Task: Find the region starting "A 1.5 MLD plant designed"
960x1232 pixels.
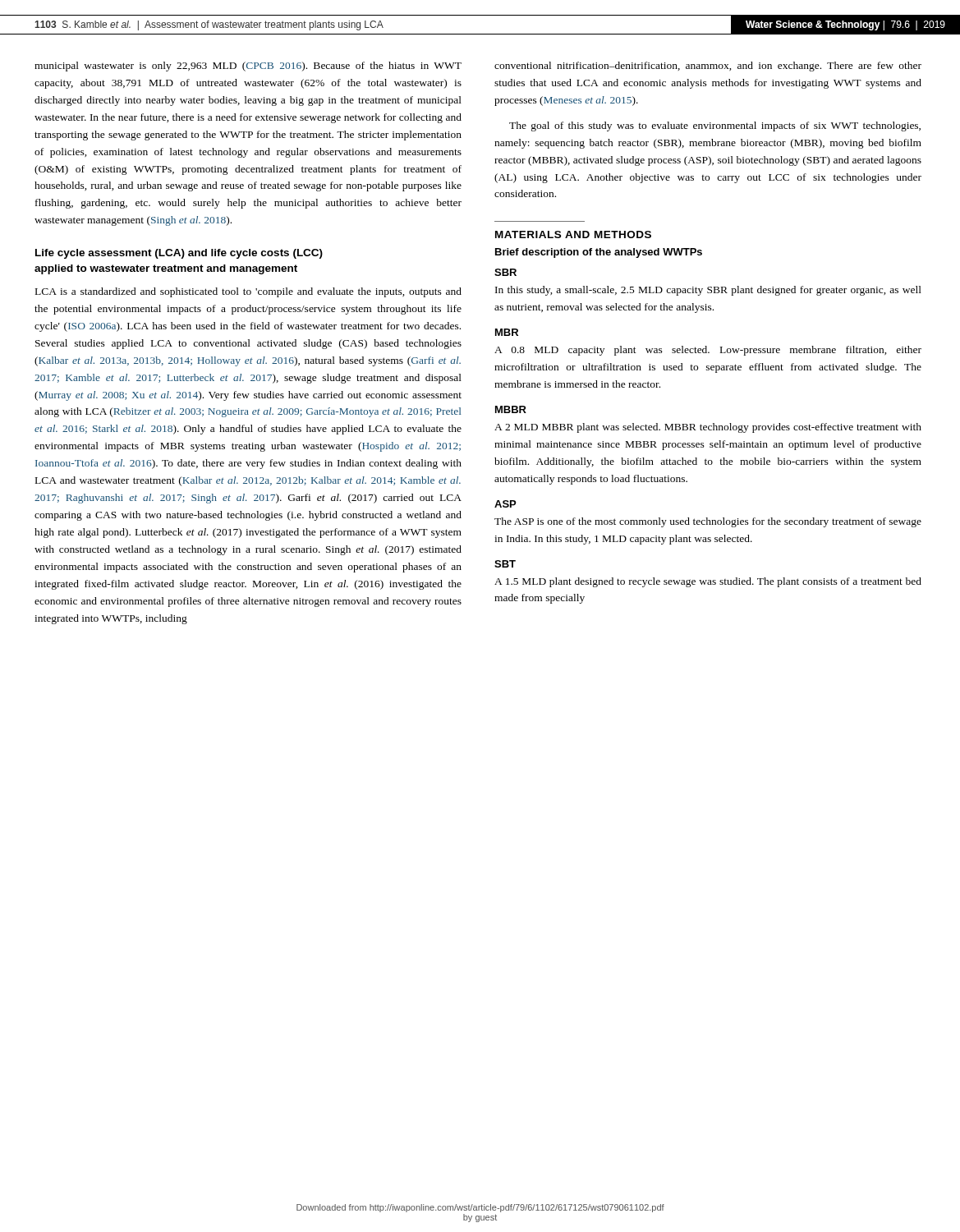Action: [708, 590]
